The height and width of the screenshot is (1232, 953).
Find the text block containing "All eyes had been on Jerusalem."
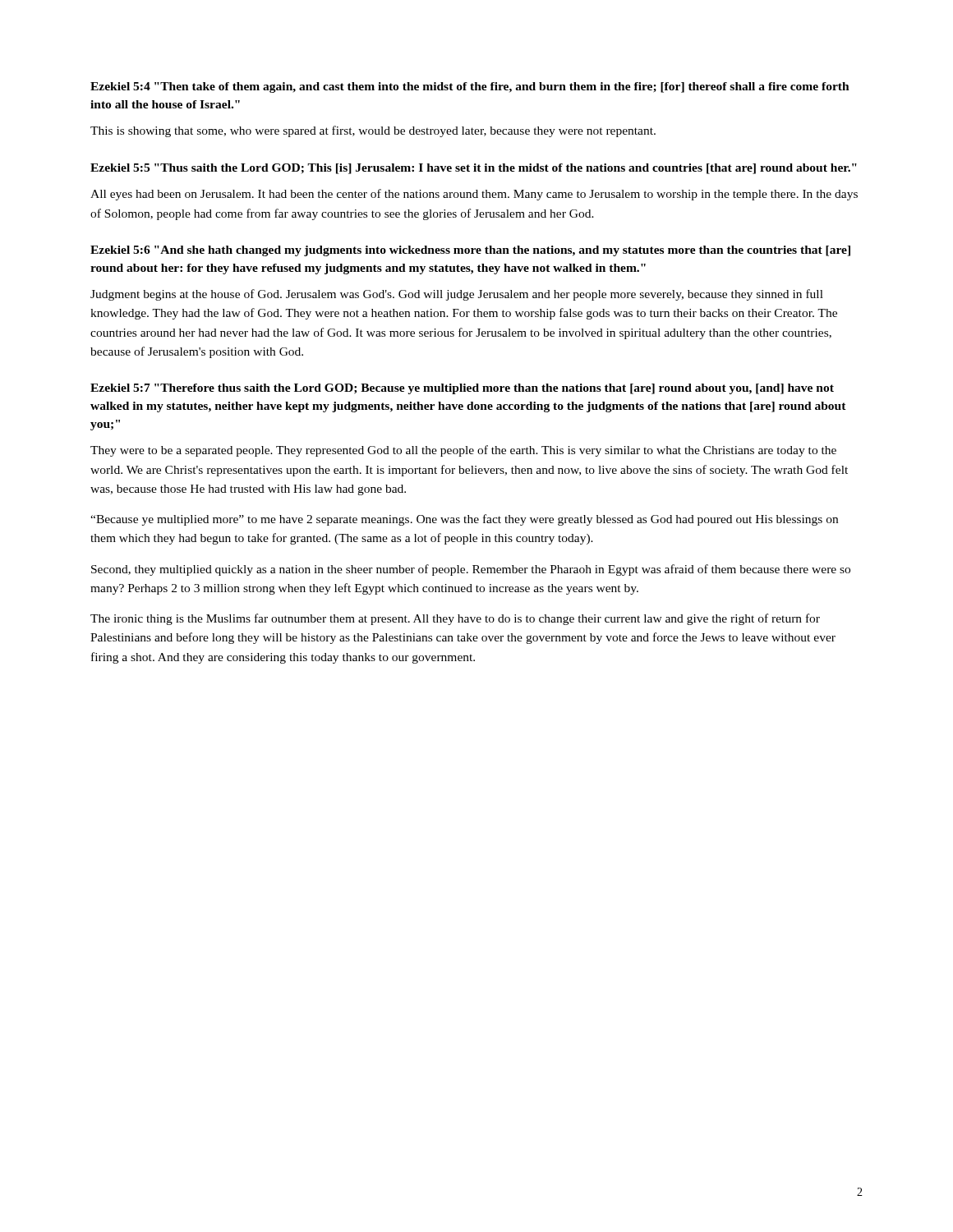click(474, 203)
